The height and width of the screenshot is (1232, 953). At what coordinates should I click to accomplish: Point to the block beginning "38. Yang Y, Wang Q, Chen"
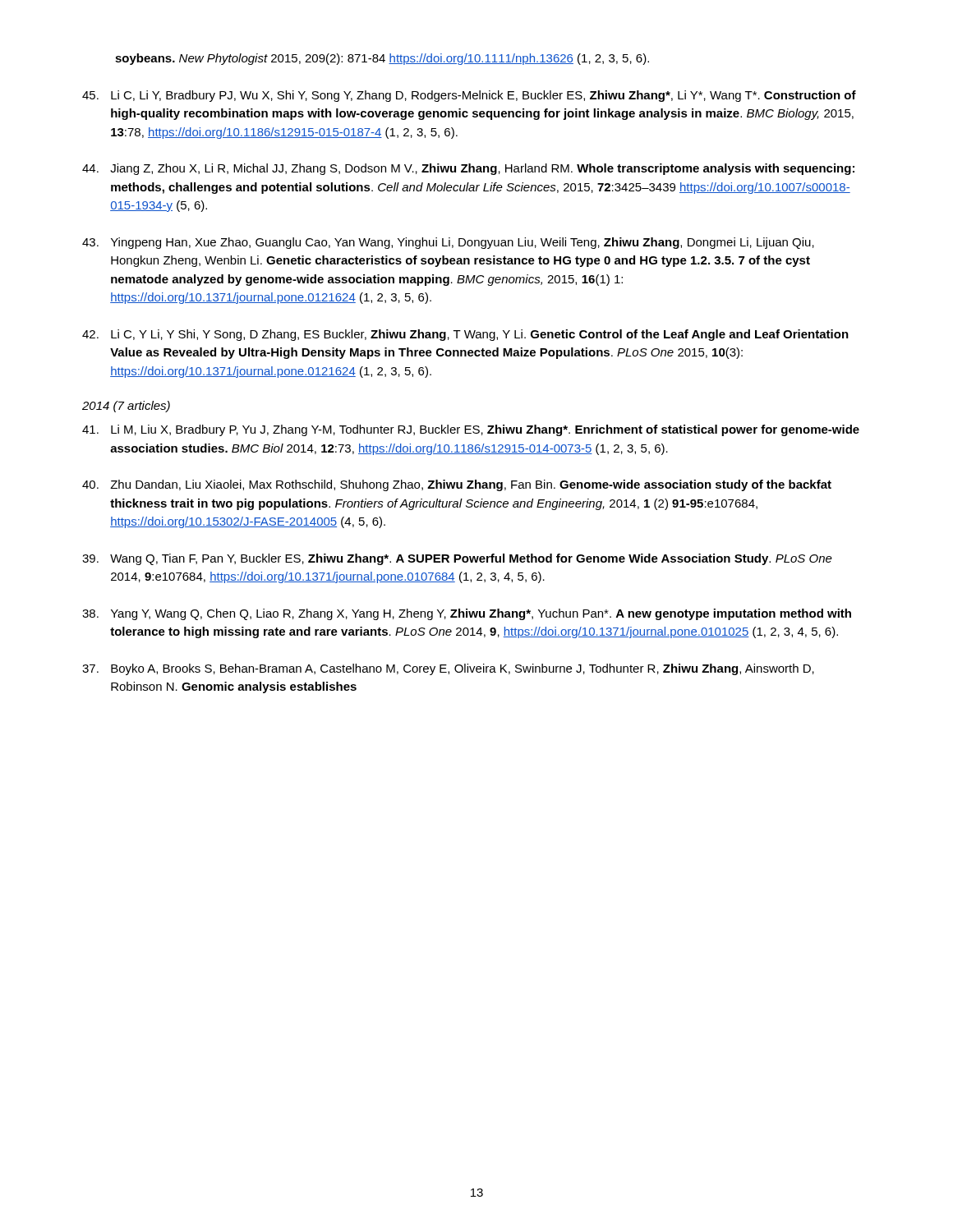474,623
